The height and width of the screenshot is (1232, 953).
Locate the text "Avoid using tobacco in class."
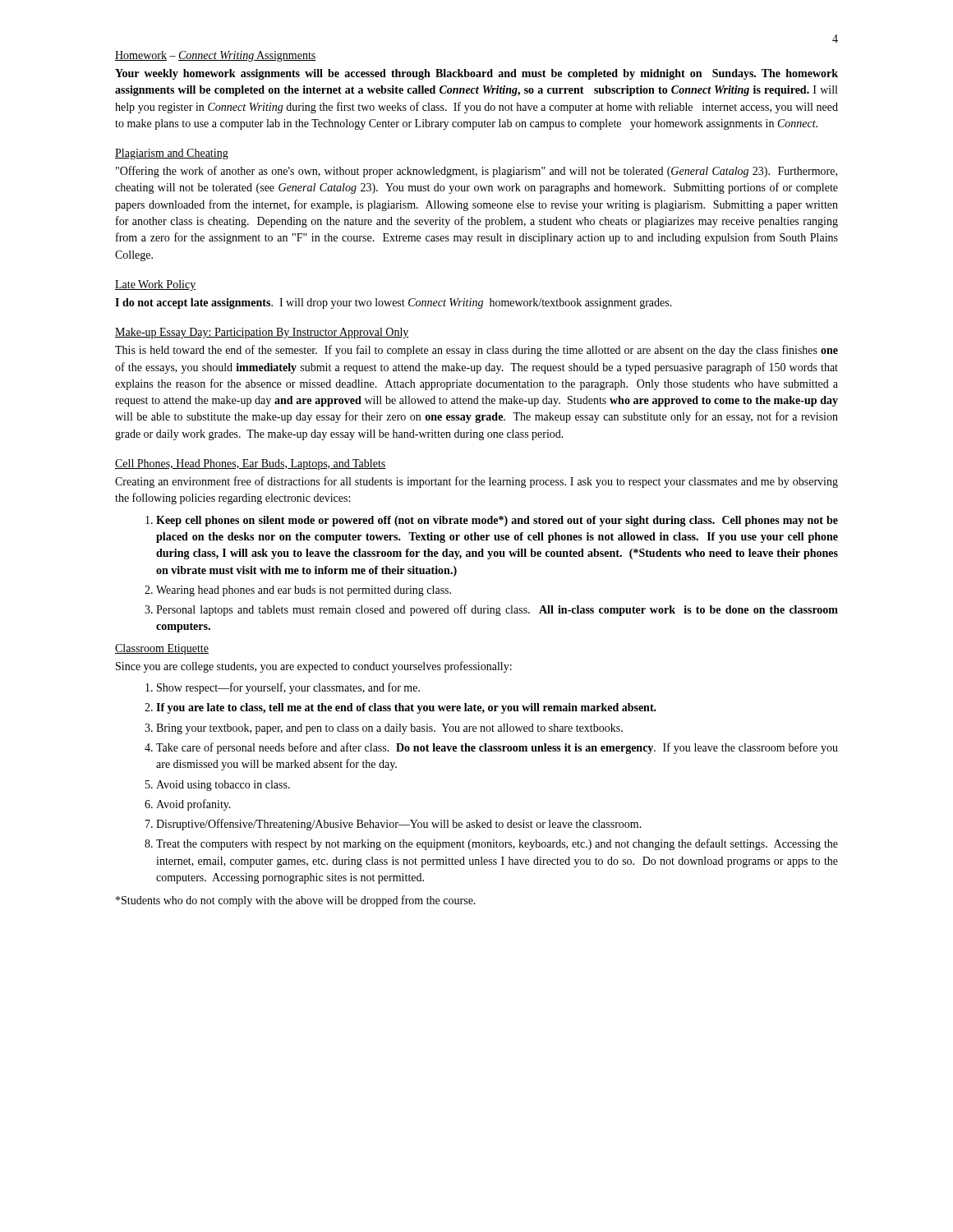[x=223, y=784]
